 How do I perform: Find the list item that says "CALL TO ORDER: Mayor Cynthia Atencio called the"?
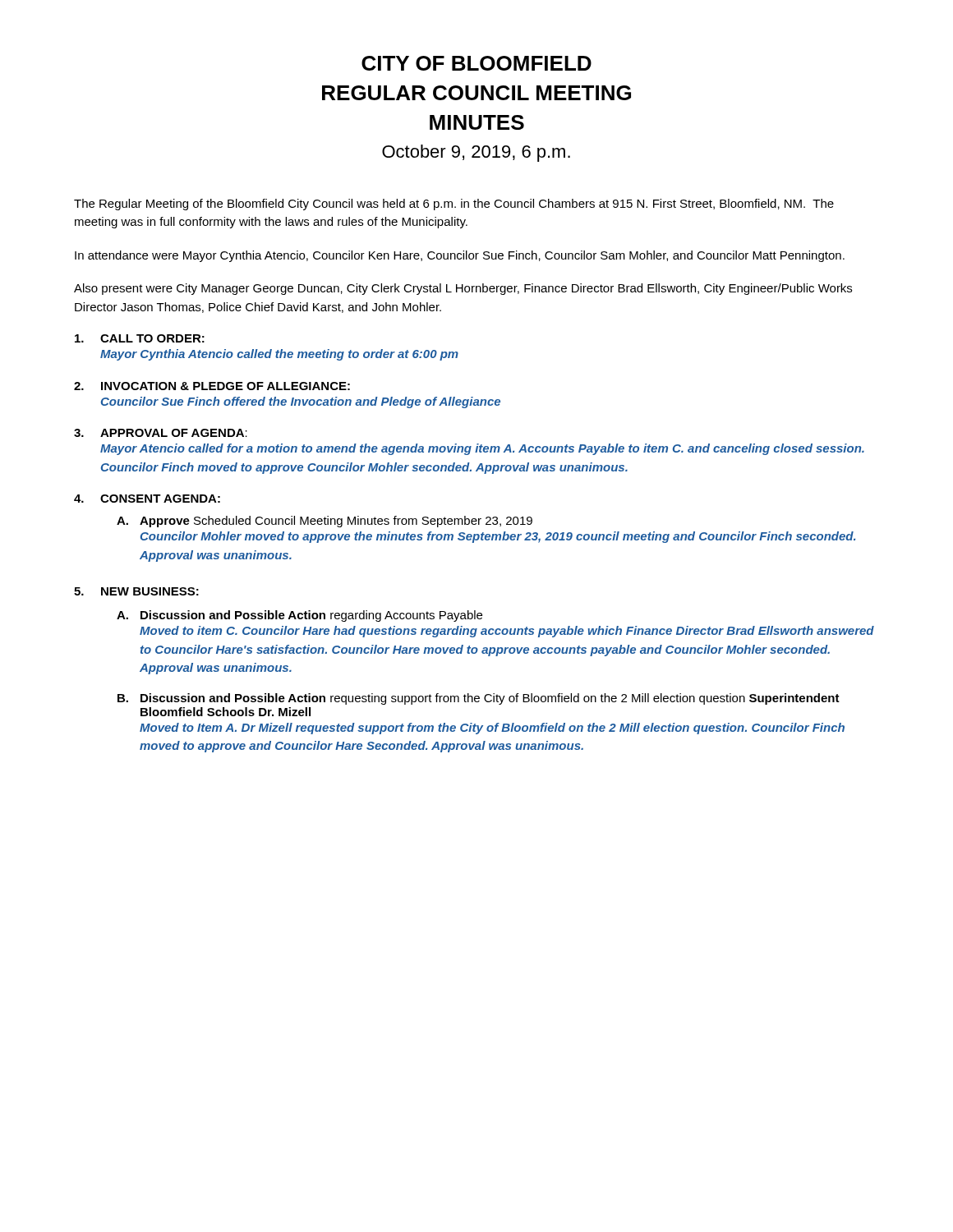(x=140, y=338)
